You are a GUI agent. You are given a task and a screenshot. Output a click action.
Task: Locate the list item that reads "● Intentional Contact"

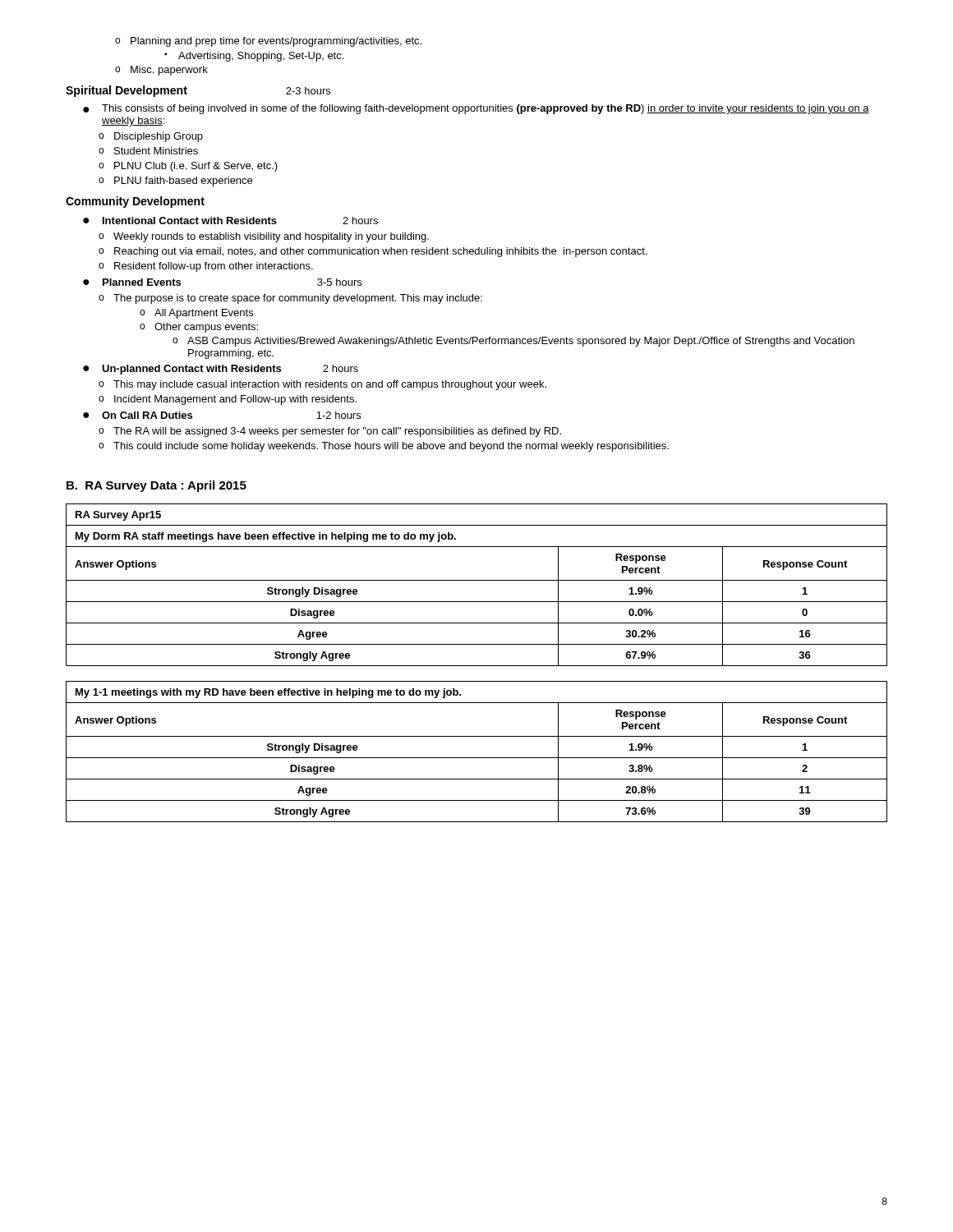(x=230, y=221)
